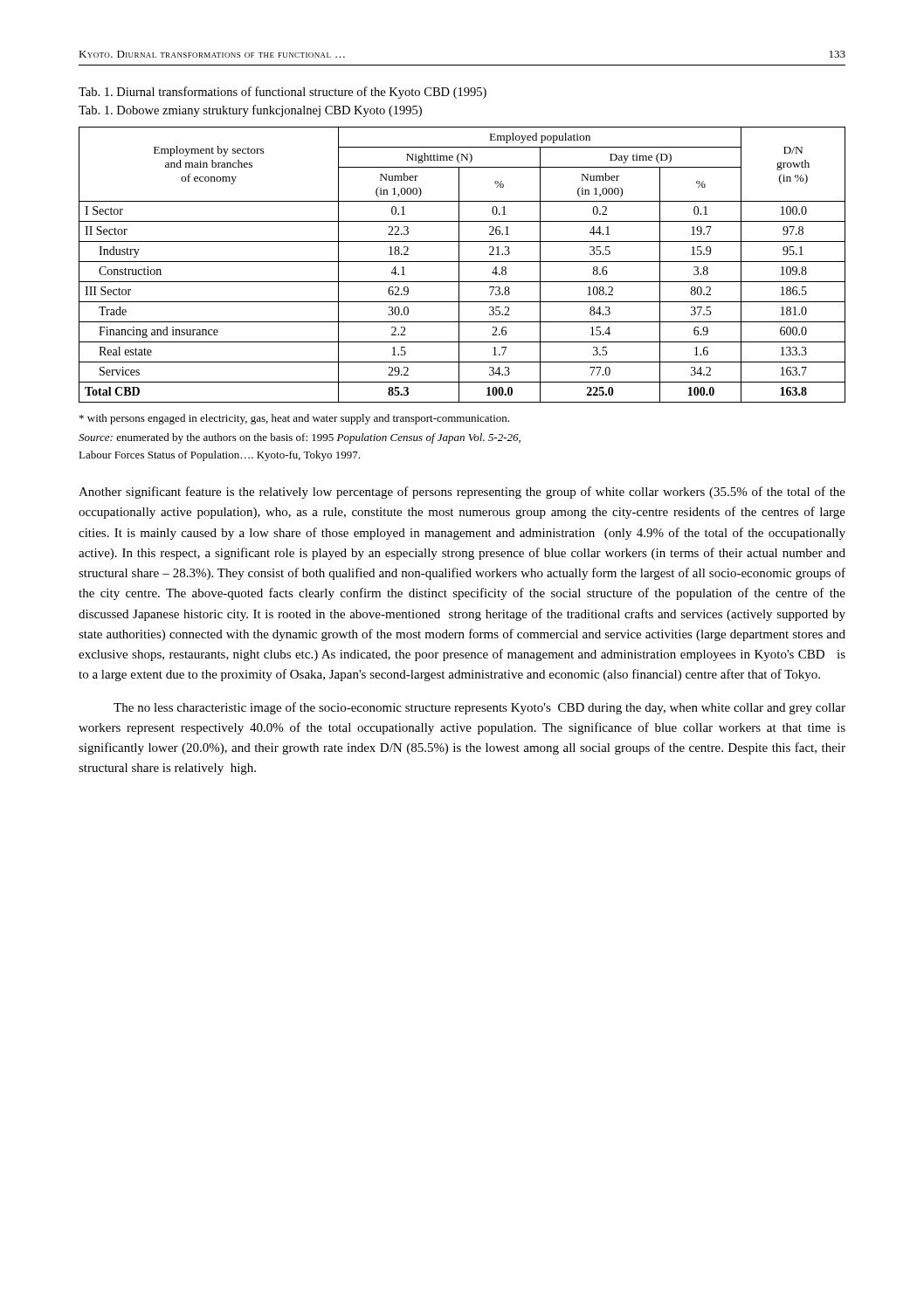Image resolution: width=924 pixels, height=1310 pixels.
Task: Select the region starting "with persons engaged in"
Action: pyautogui.click(x=294, y=418)
